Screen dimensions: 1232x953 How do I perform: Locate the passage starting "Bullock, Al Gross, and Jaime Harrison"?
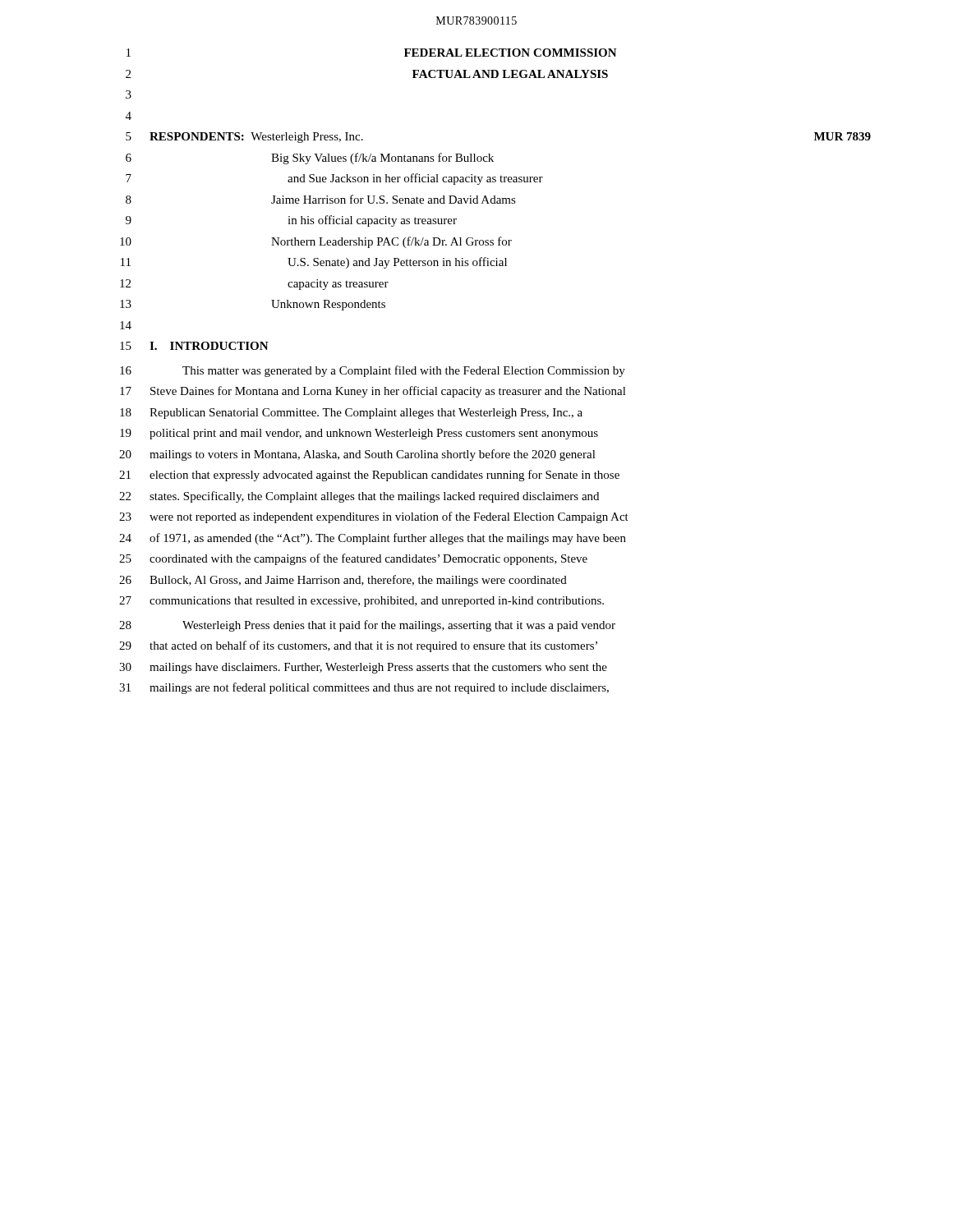click(x=358, y=579)
